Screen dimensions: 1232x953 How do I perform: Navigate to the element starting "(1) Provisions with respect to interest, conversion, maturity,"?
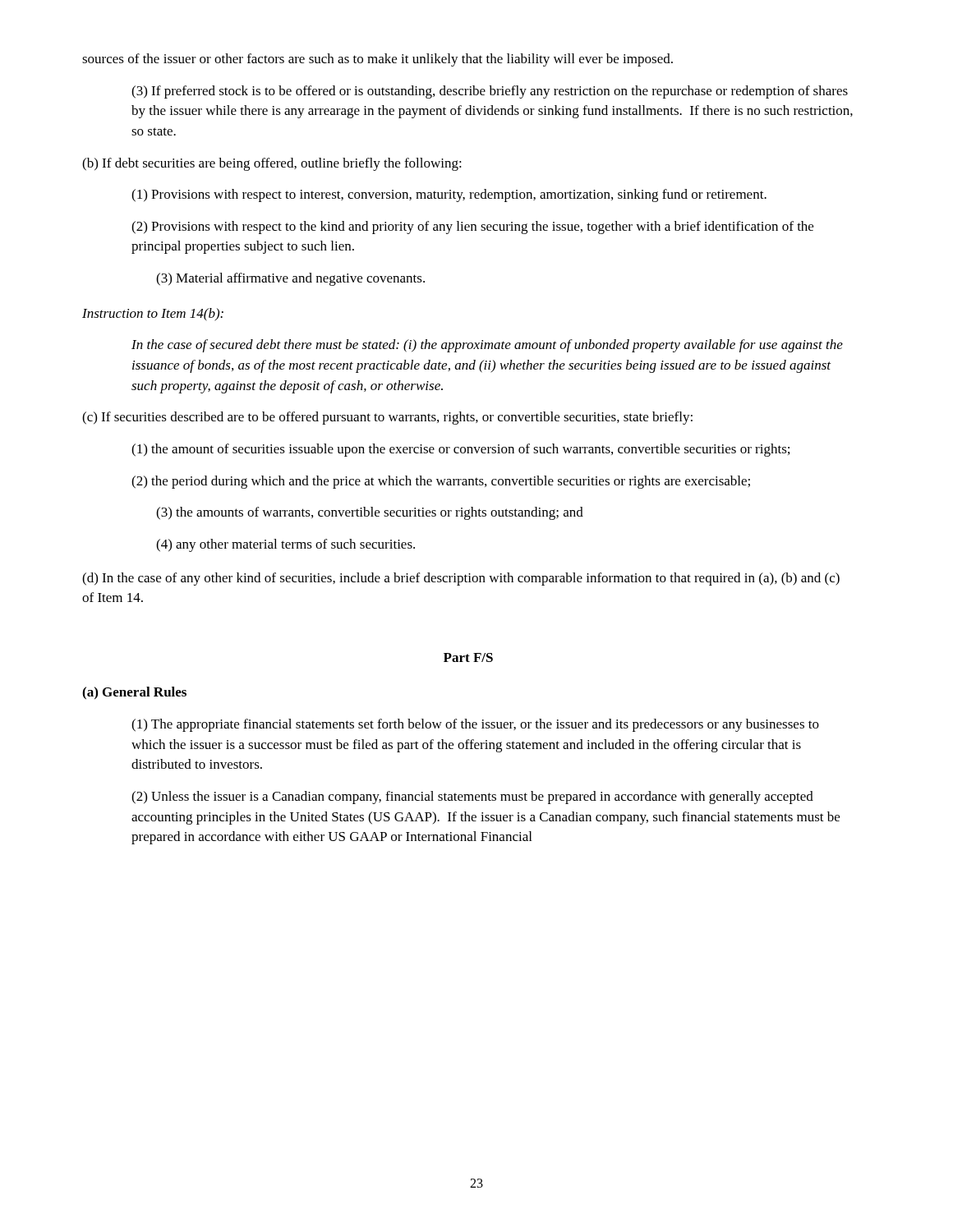449,194
